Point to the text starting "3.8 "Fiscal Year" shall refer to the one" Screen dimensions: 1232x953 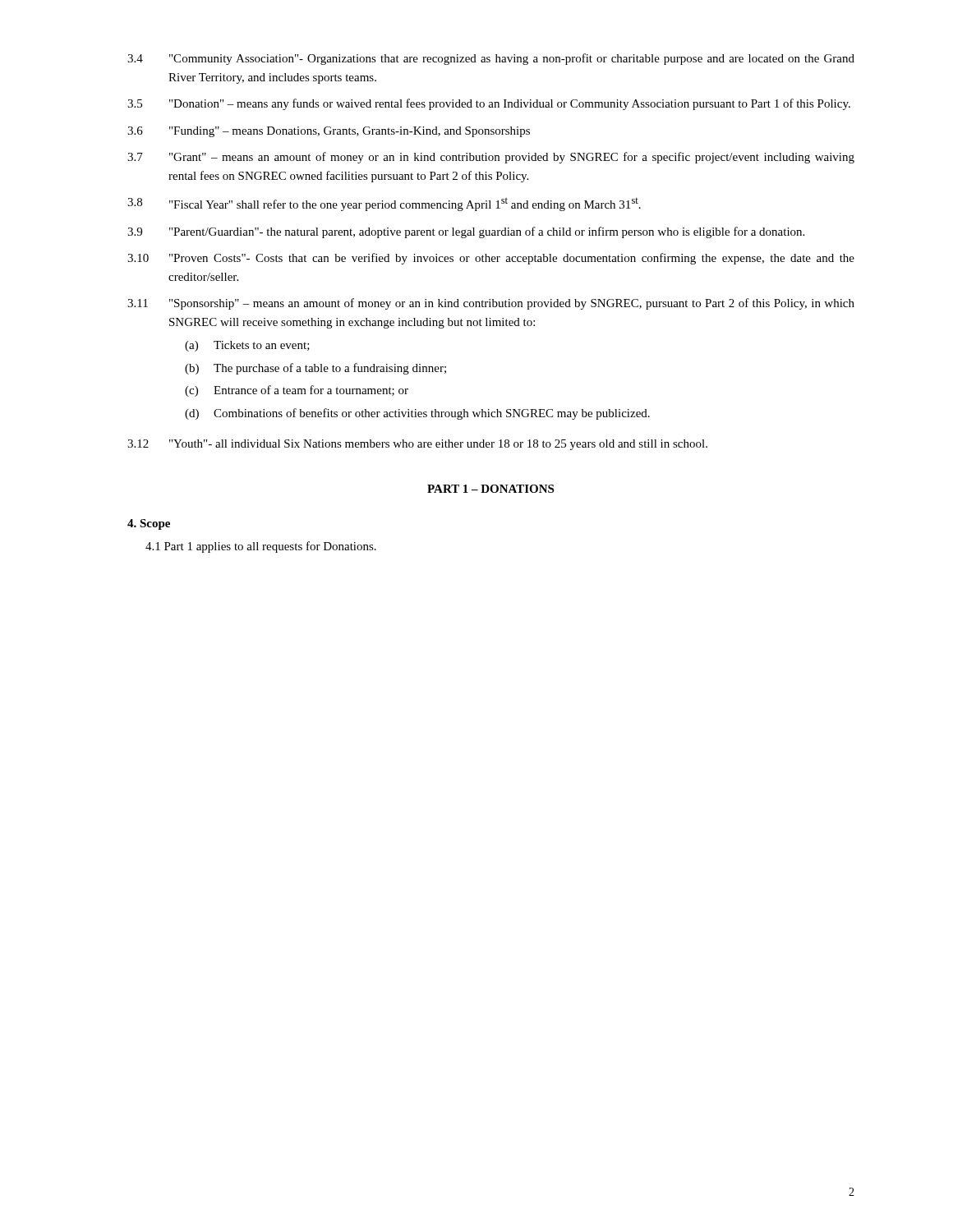(x=491, y=204)
